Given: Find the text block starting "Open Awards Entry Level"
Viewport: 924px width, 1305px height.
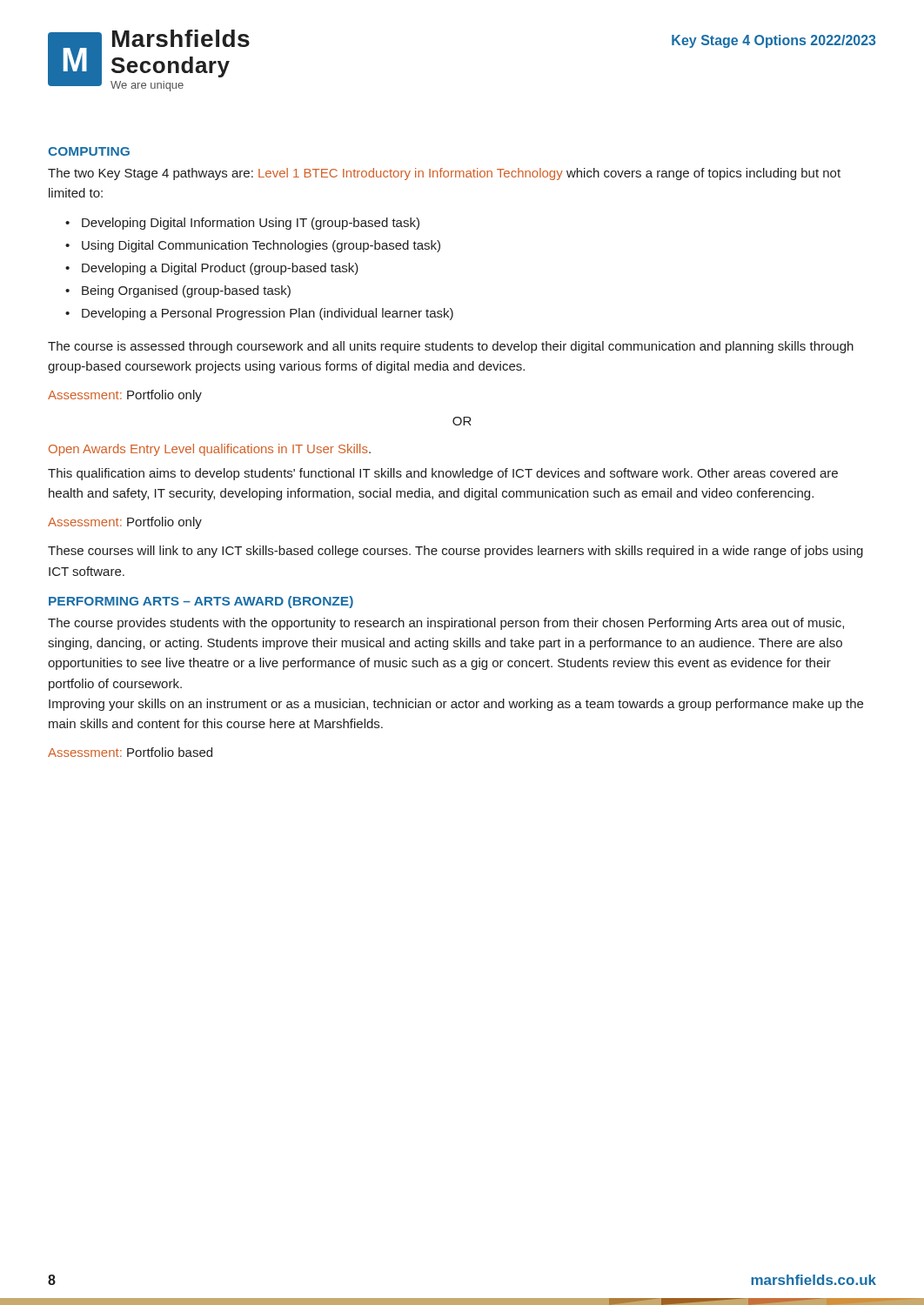Looking at the screenshot, I should [210, 449].
